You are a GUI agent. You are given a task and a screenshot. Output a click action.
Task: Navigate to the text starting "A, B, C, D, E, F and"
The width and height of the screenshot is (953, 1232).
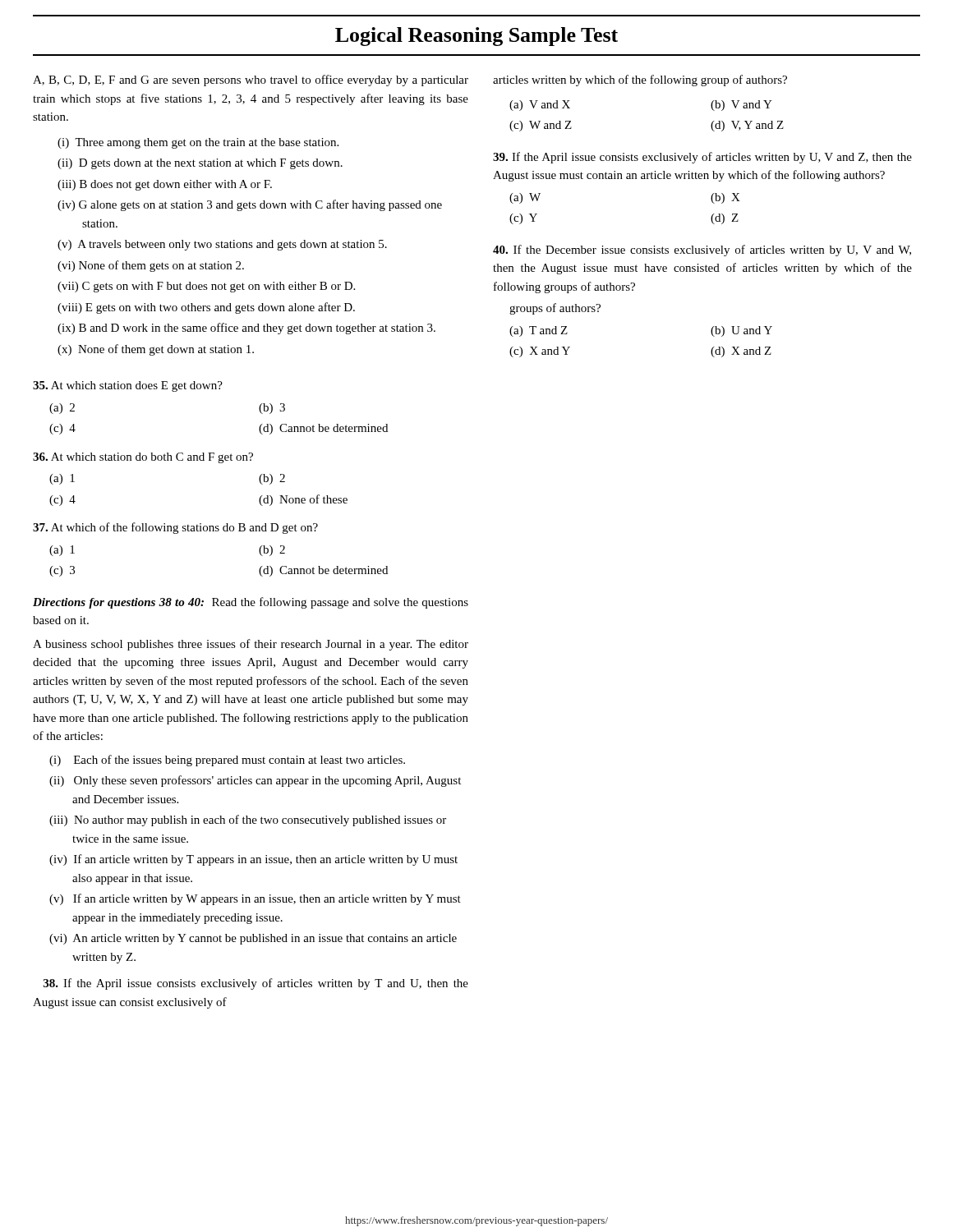click(x=251, y=98)
